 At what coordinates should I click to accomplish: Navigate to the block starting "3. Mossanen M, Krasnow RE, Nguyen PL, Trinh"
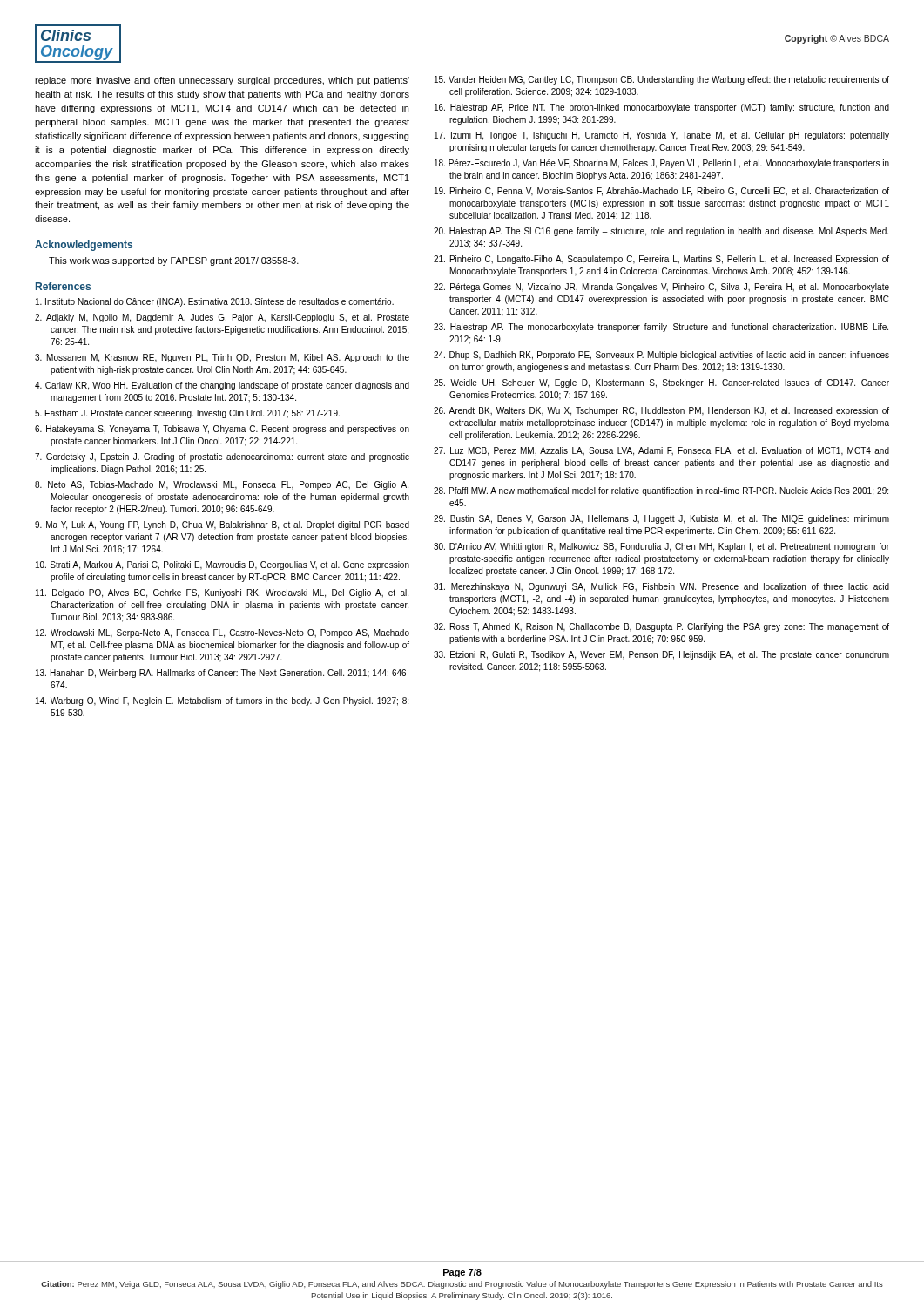[222, 364]
